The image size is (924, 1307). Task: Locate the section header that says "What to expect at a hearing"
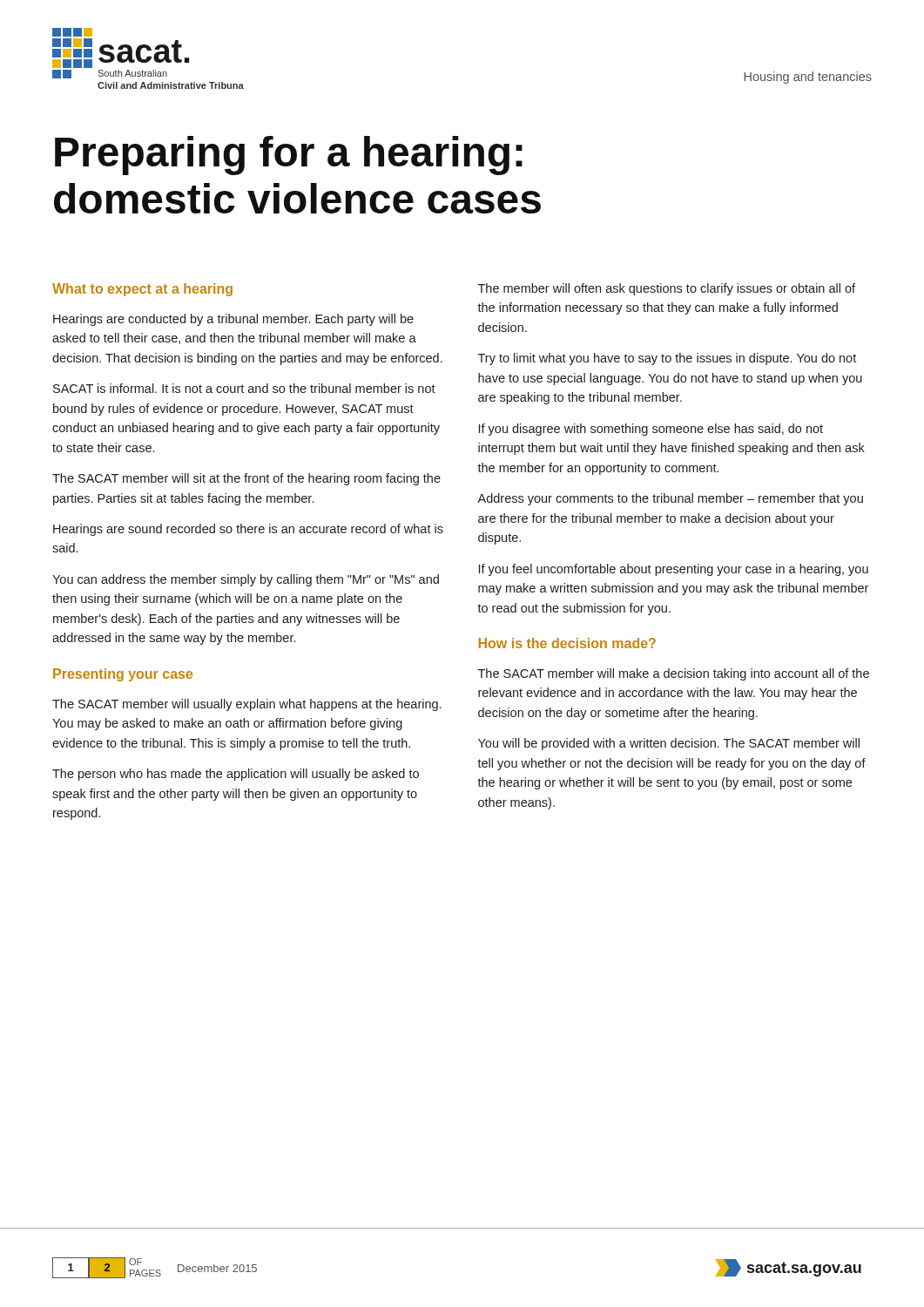click(143, 289)
